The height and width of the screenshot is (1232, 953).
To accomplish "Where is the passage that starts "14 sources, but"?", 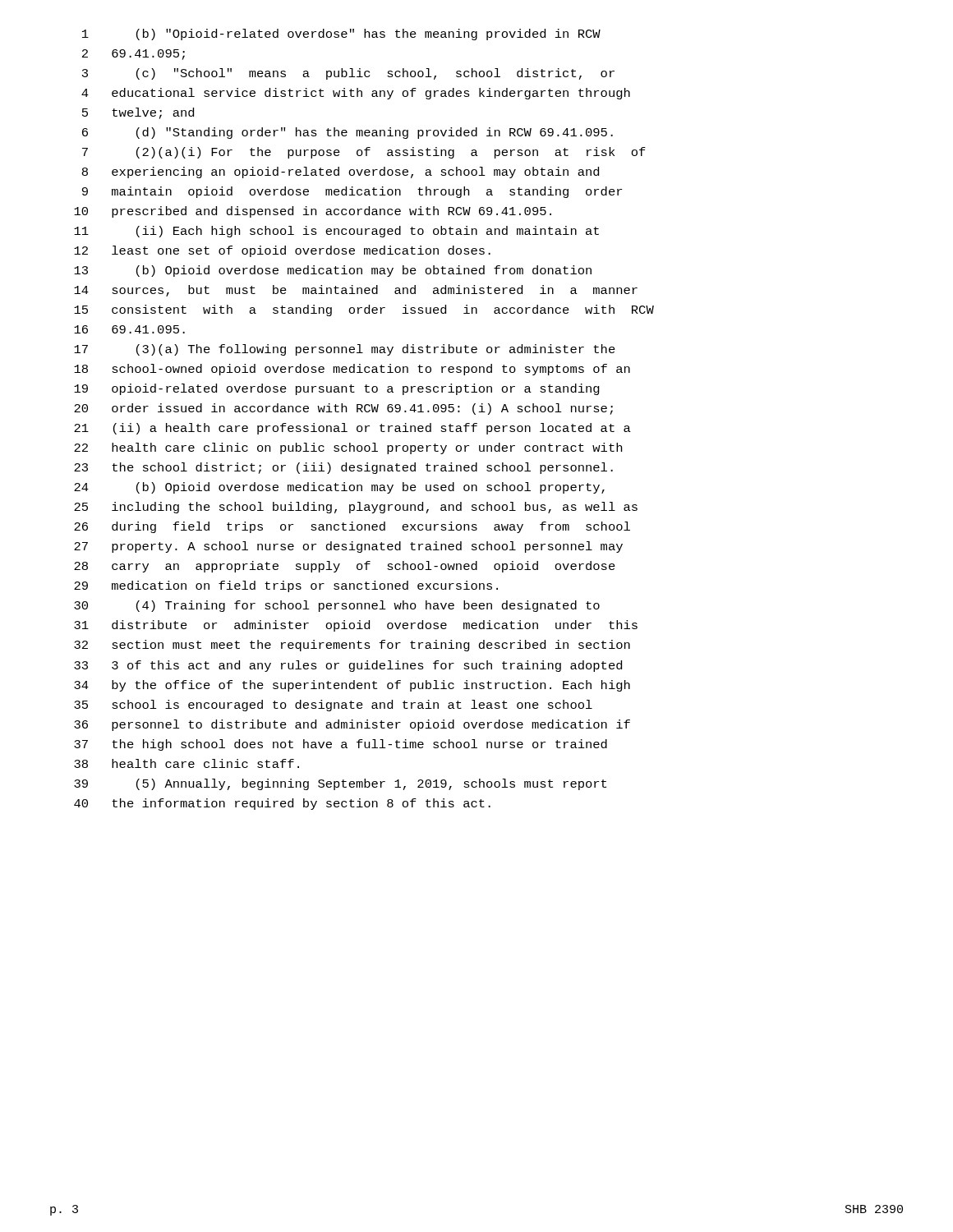I will (x=344, y=291).
